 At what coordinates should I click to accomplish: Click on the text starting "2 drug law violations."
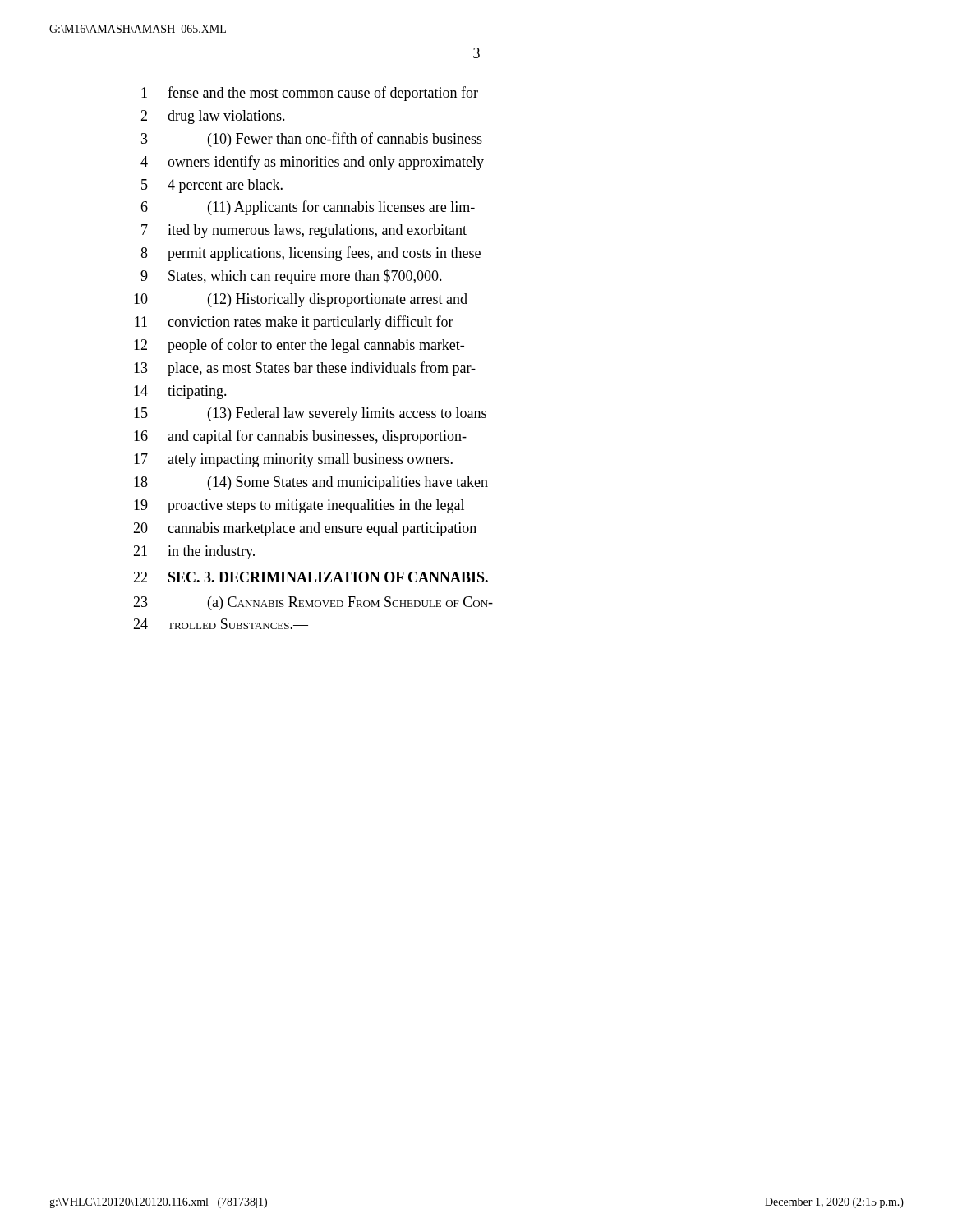[213, 117]
